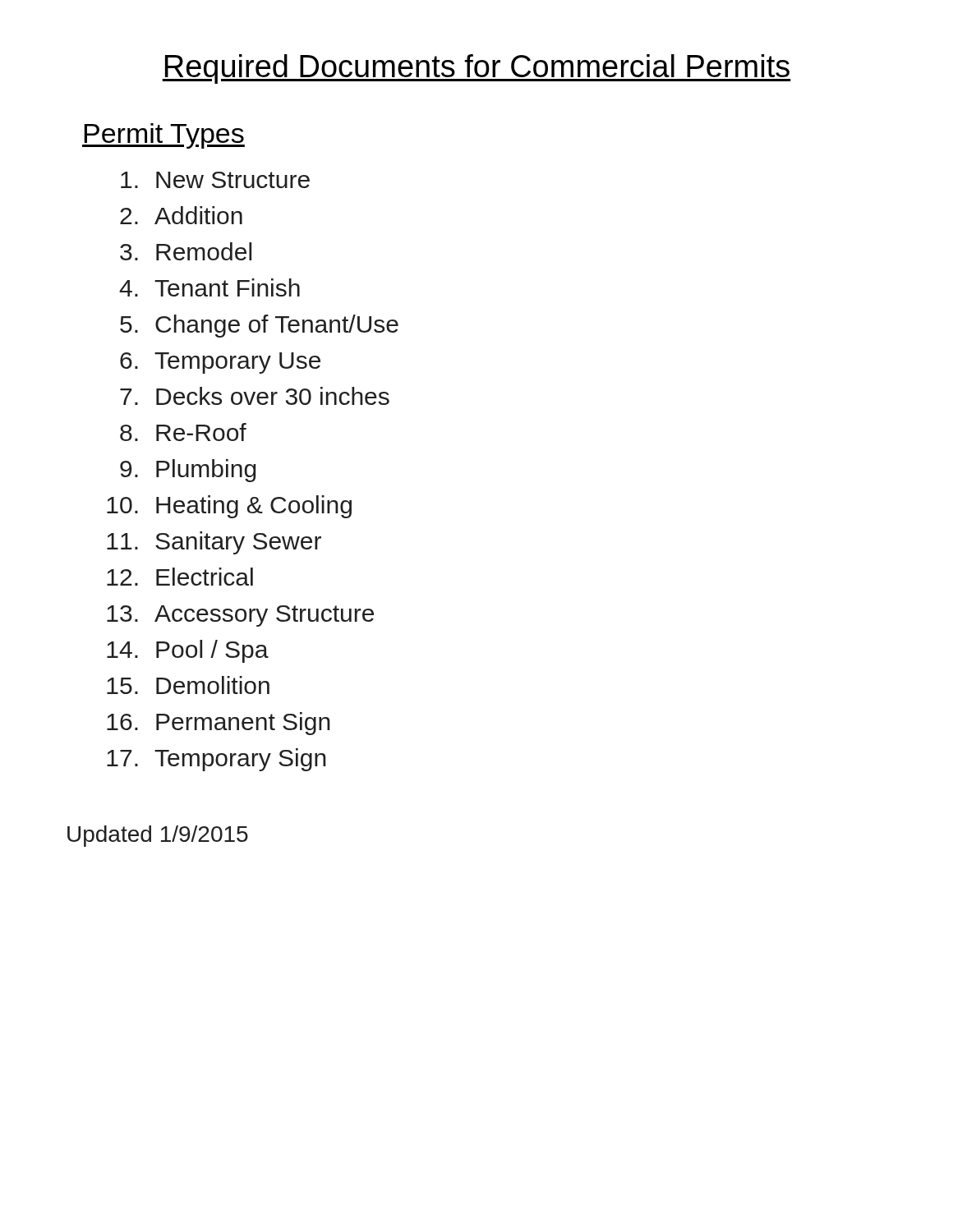This screenshot has width=953, height=1232.
Task: Click on the text starting "15. Demolition"
Action: 177,686
